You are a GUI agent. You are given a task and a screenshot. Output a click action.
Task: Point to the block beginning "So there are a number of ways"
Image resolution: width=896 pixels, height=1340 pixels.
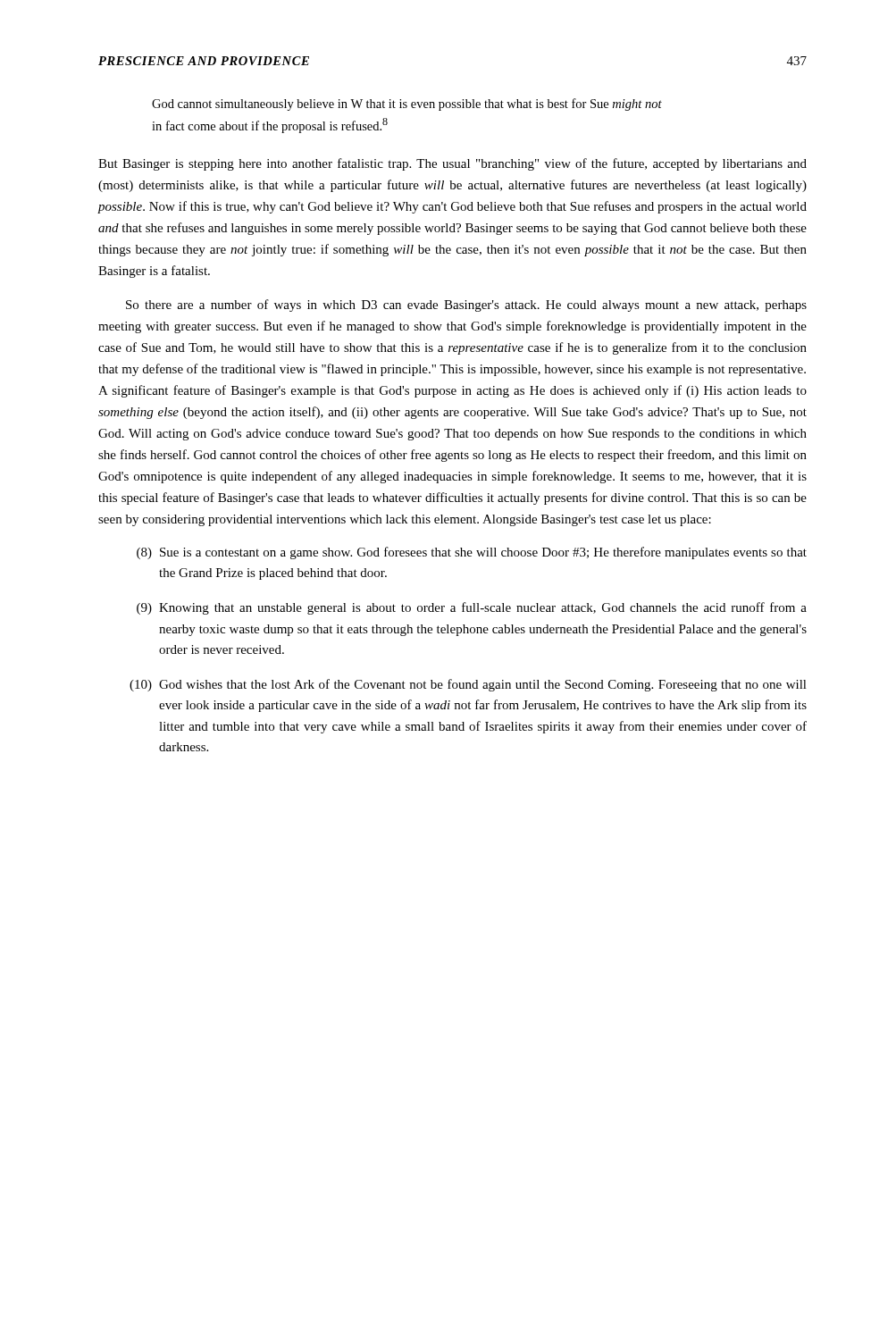coord(452,412)
